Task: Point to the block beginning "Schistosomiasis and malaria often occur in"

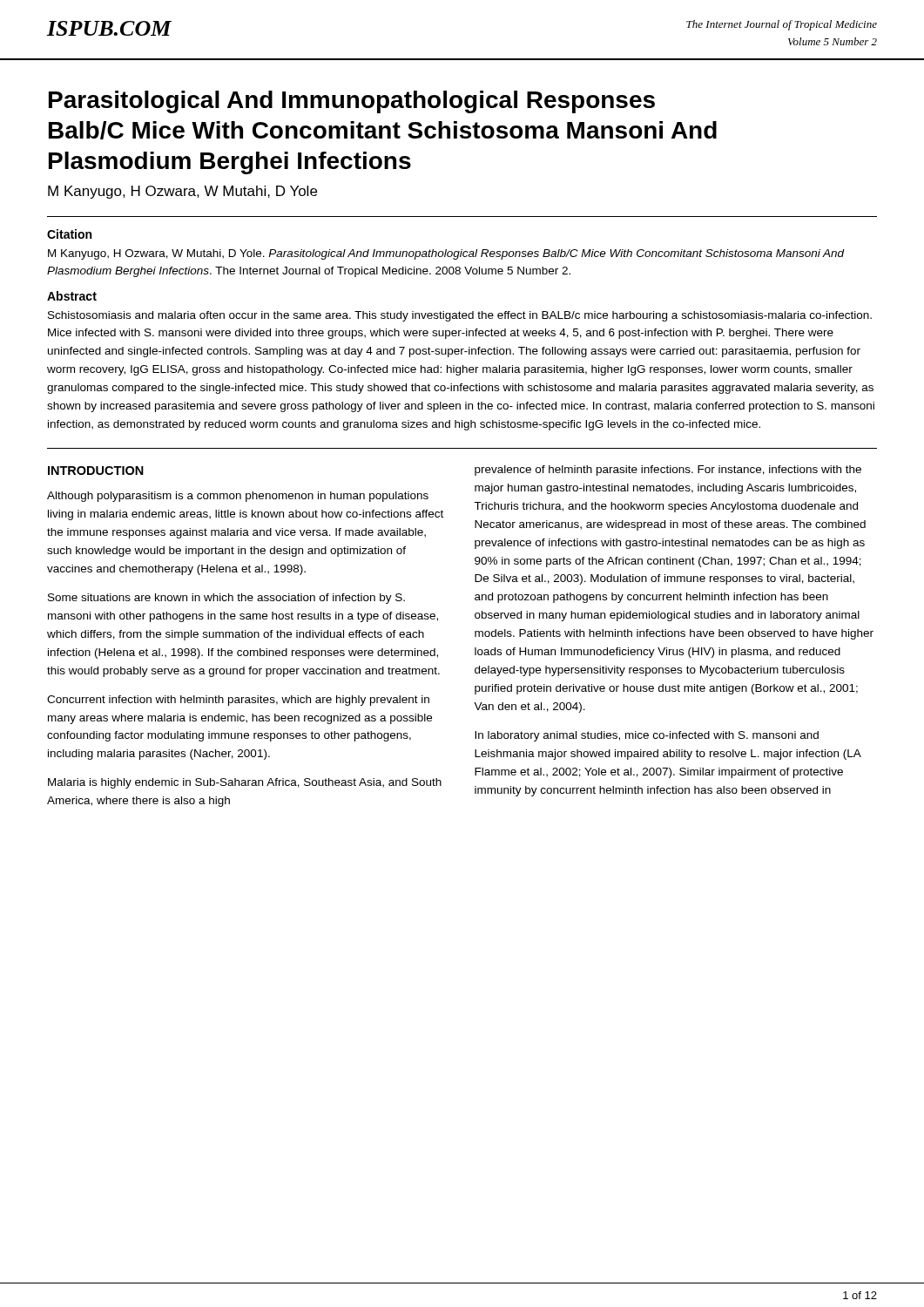Action: (x=461, y=369)
